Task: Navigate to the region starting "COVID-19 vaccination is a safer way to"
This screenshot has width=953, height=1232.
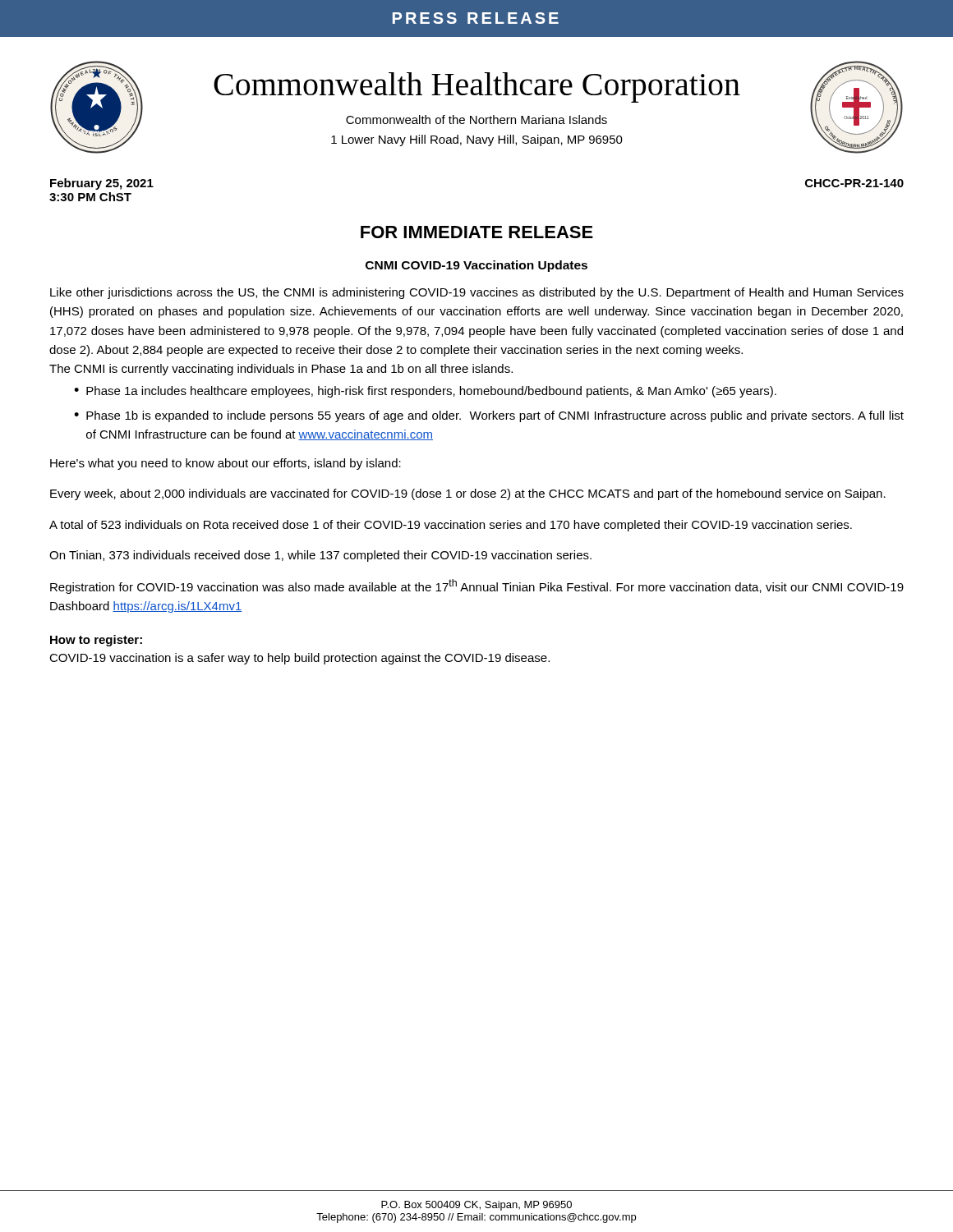Action: 300,657
